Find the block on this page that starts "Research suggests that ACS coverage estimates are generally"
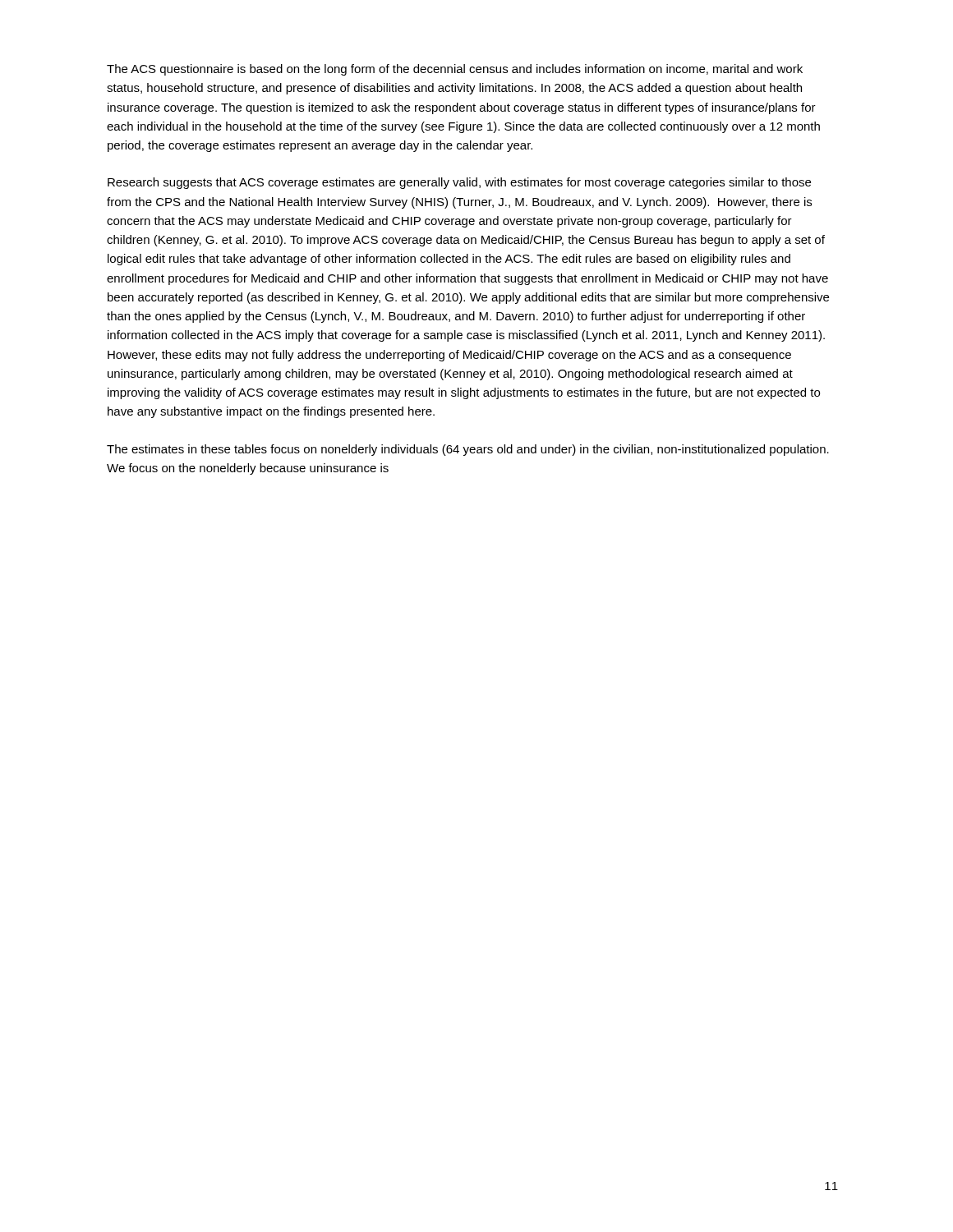The width and height of the screenshot is (953, 1232). pos(468,297)
